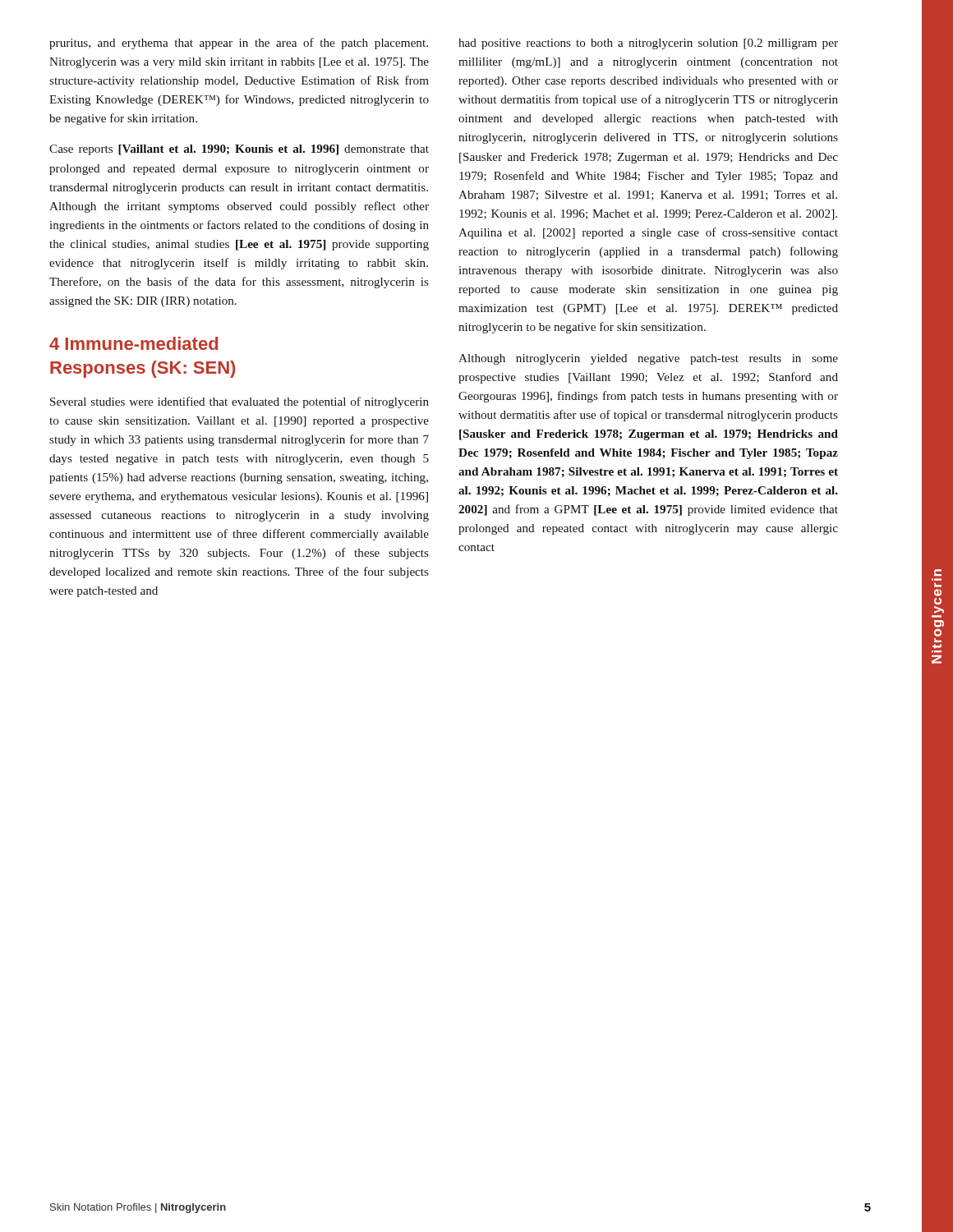Click the passage that begins "Case reports [Vaillant et"
Image resolution: width=953 pixels, height=1232 pixels.
coord(239,225)
